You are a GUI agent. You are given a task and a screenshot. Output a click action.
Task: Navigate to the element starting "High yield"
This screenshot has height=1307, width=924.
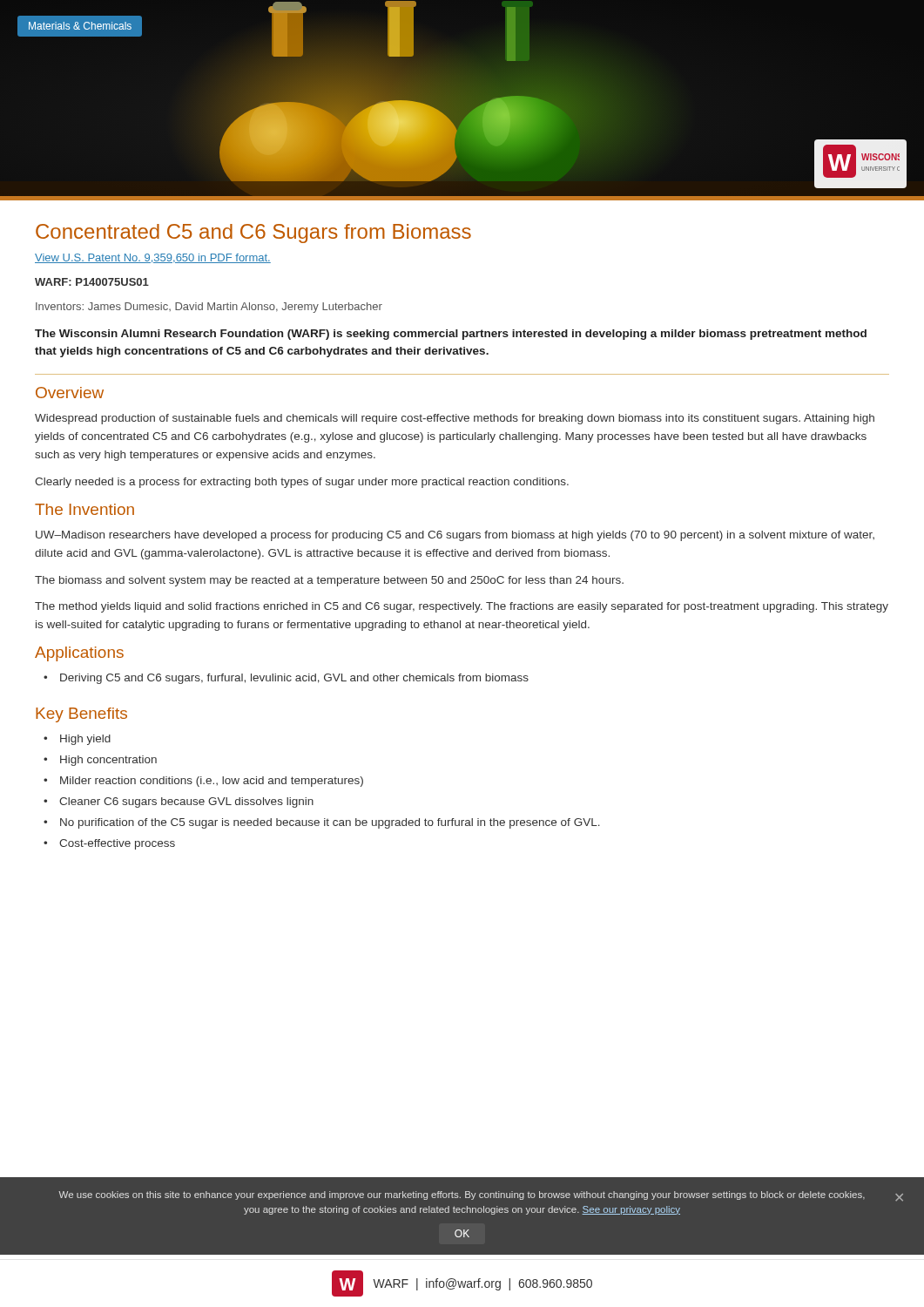pyautogui.click(x=85, y=739)
